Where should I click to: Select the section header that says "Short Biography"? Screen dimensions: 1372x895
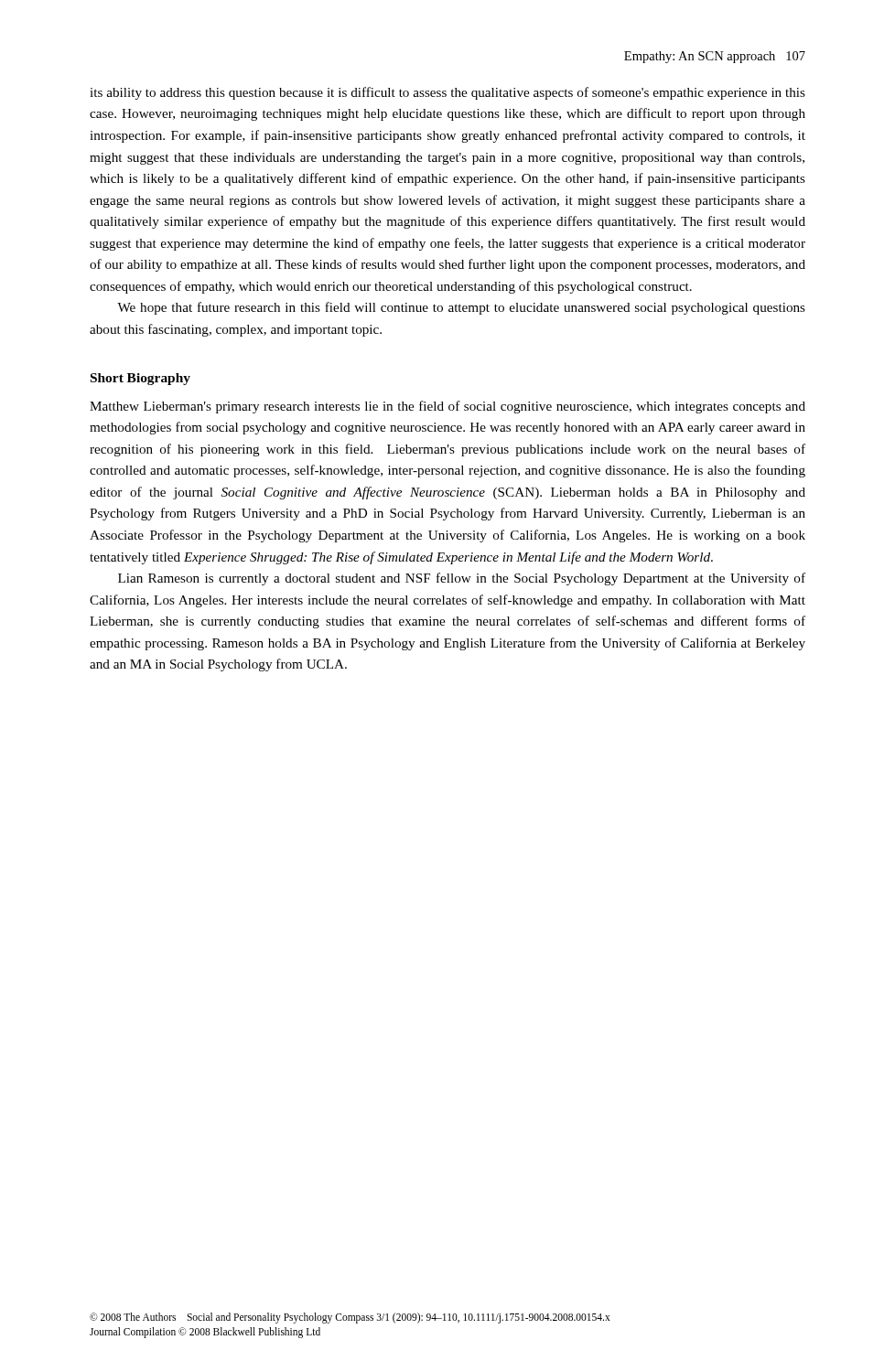coord(140,377)
